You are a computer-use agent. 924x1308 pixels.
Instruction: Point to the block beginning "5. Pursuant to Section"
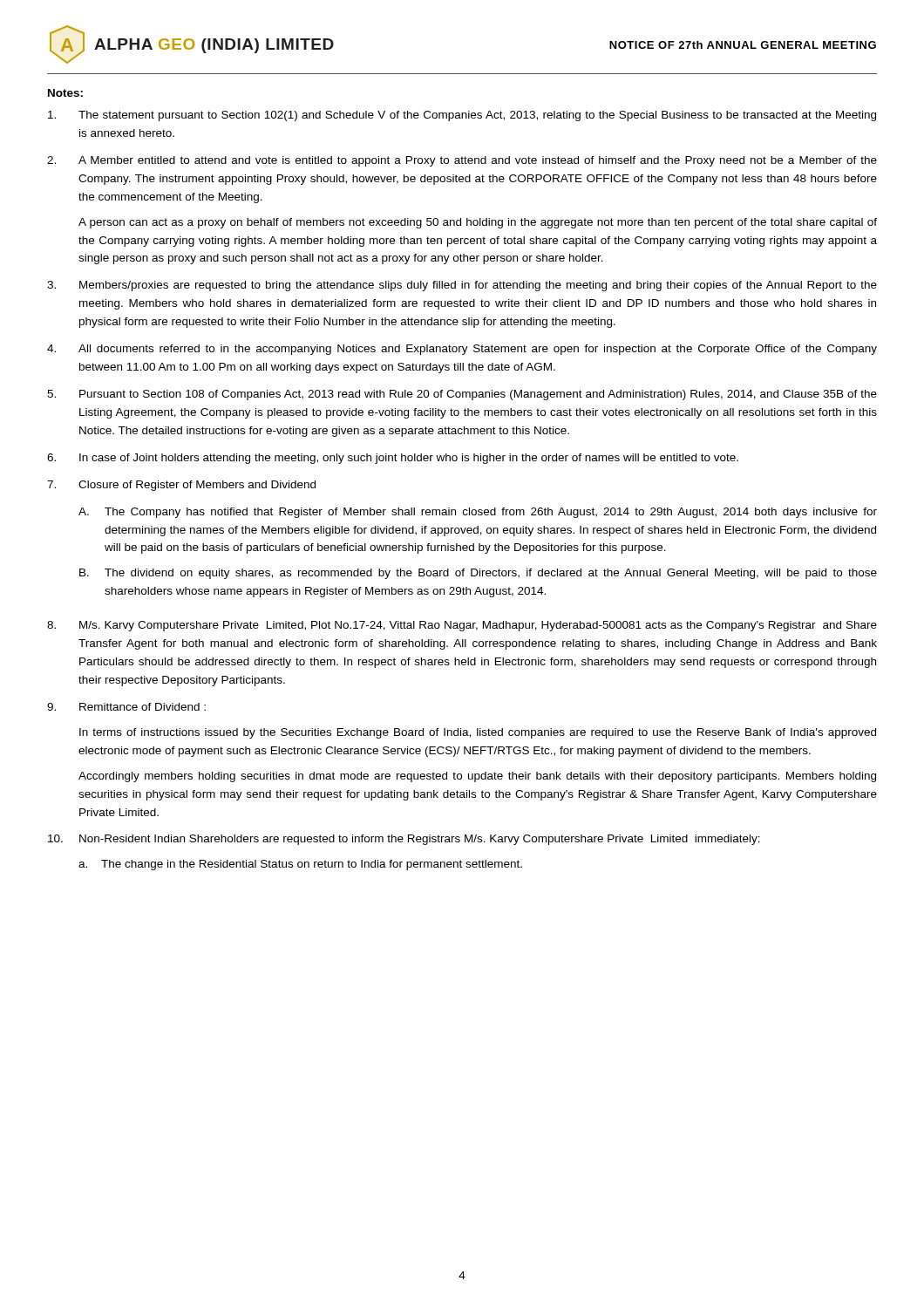point(462,413)
